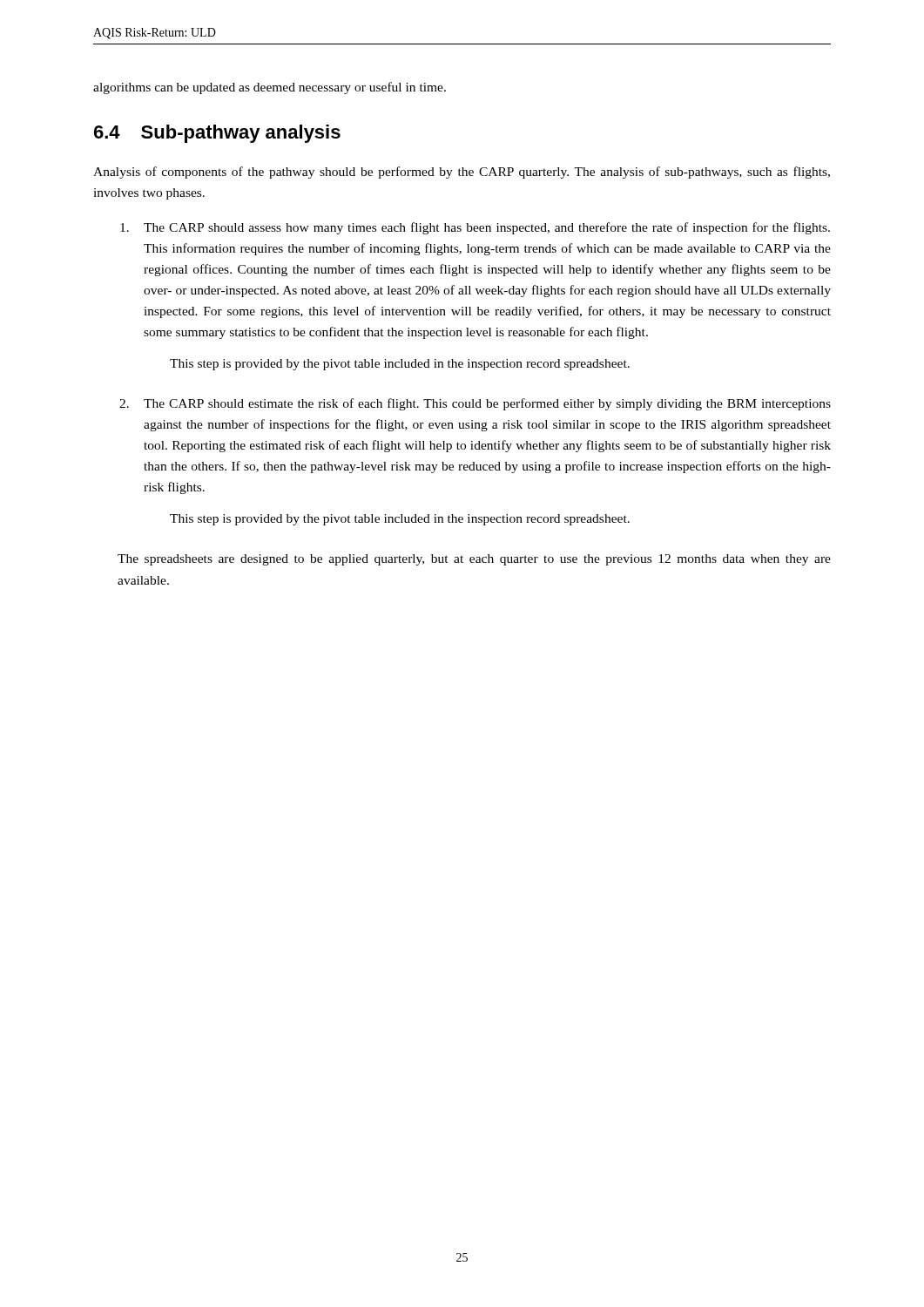Click on the block starting "The CARP should assess how many times each"
Viewport: 924px width, 1307px height.
tap(475, 280)
